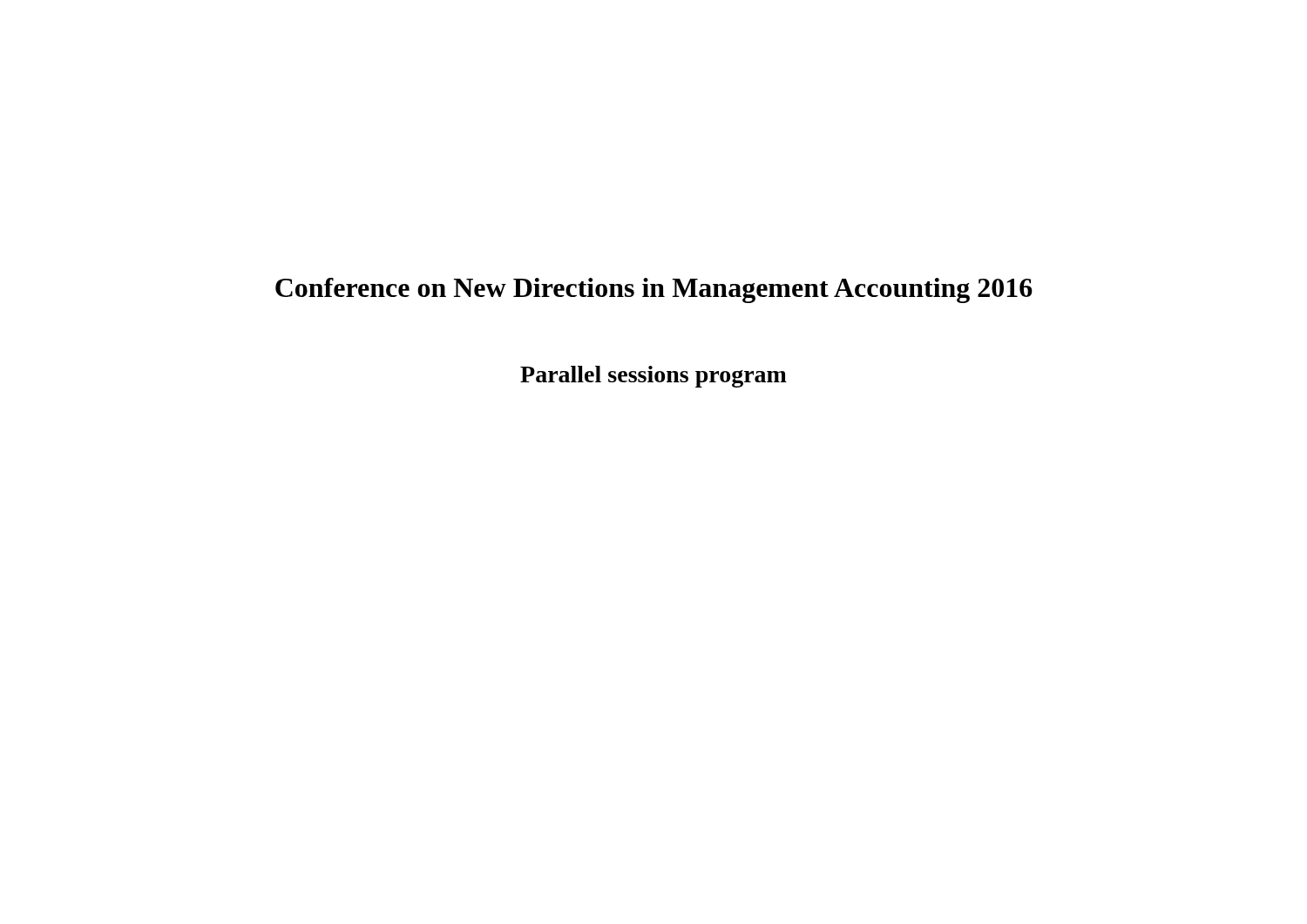Screen dimensions: 924x1307
Task: Click on the element starting "Conference on New Directions in Management Accounting 2016"
Action: point(654,287)
